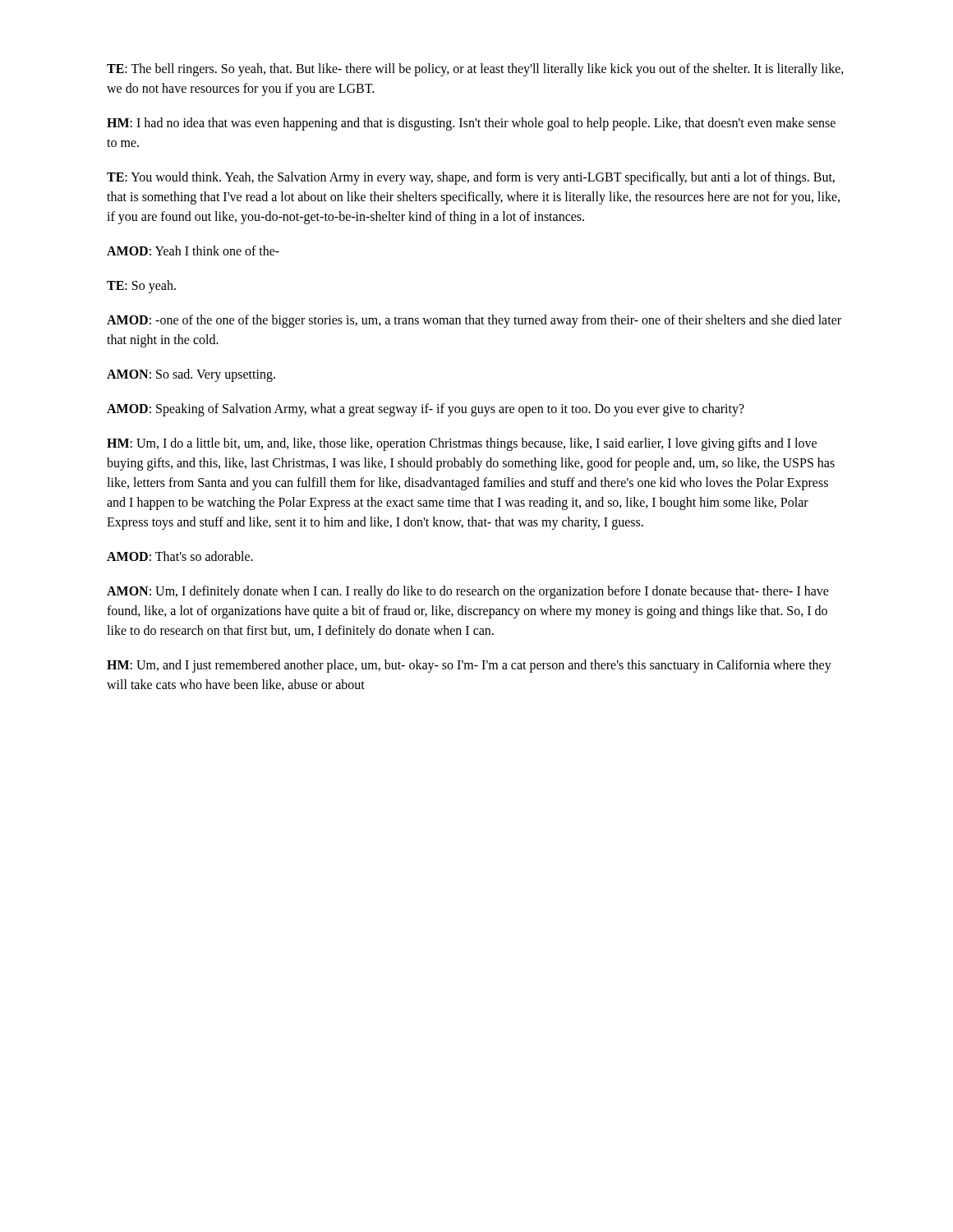Locate the text starting "AMOD: That's so adorable."
This screenshot has width=953, height=1232.
(x=180, y=556)
